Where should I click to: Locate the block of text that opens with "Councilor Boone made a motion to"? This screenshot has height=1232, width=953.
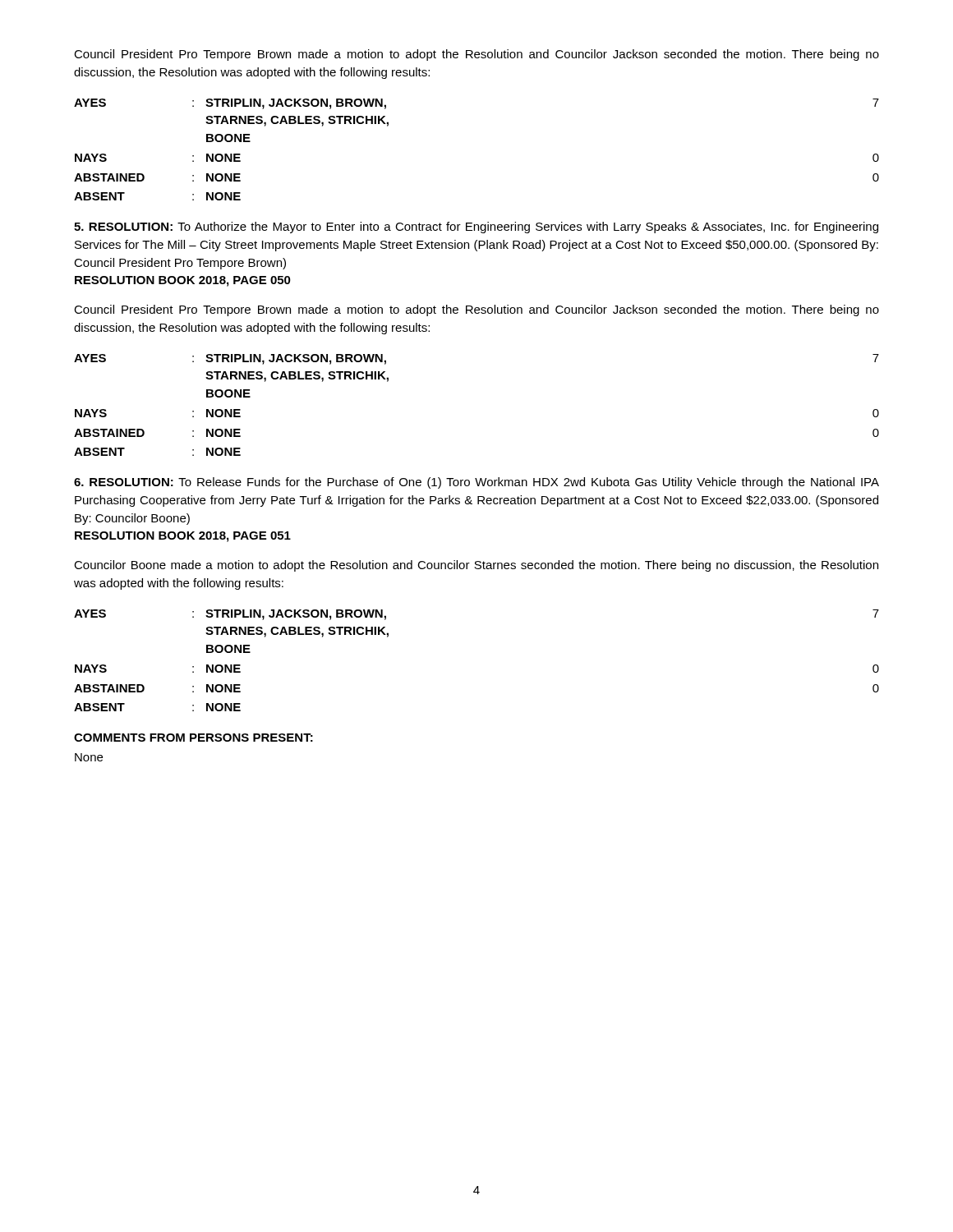pyautogui.click(x=476, y=574)
